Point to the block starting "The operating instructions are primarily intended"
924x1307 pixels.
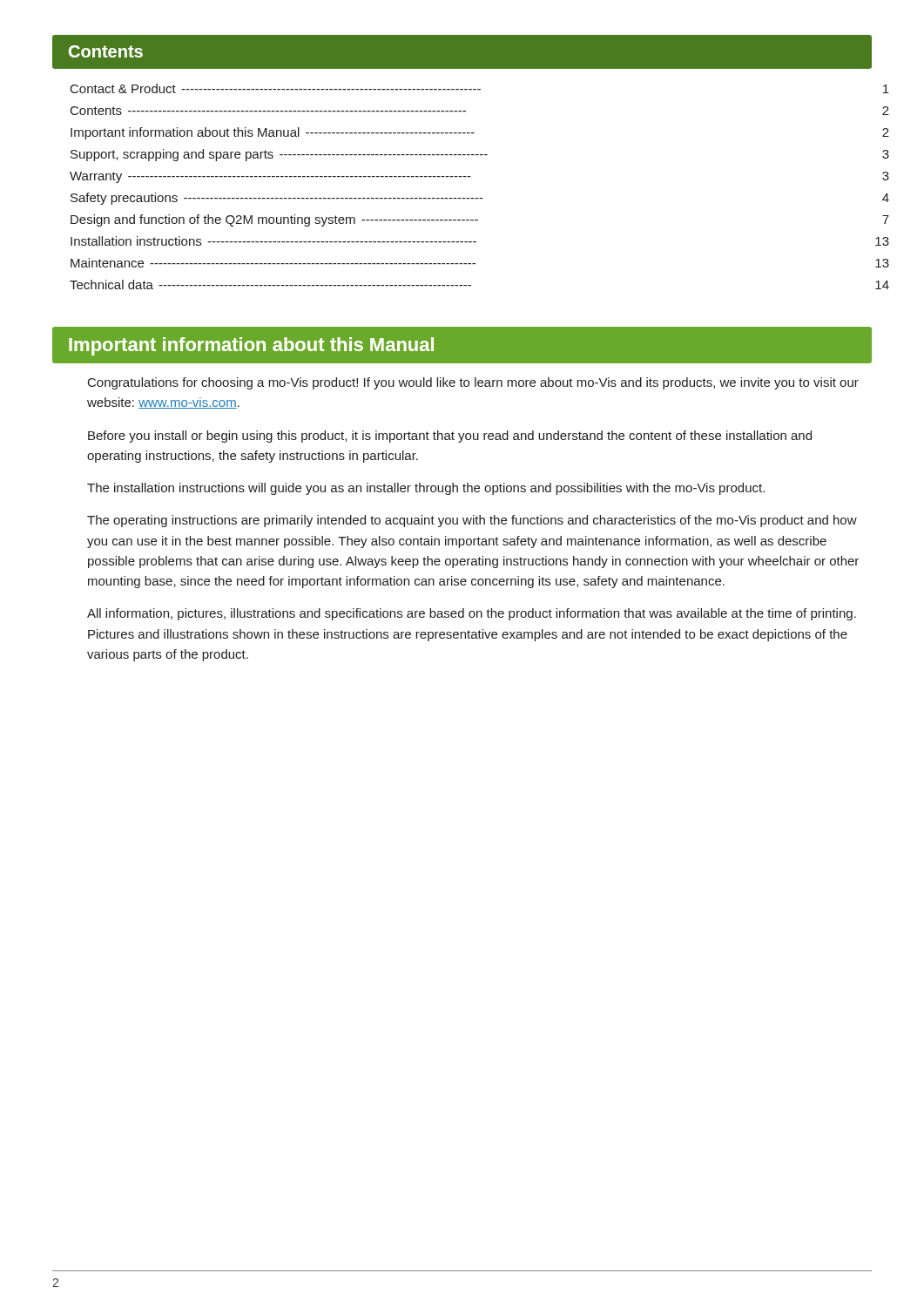[x=462, y=551]
